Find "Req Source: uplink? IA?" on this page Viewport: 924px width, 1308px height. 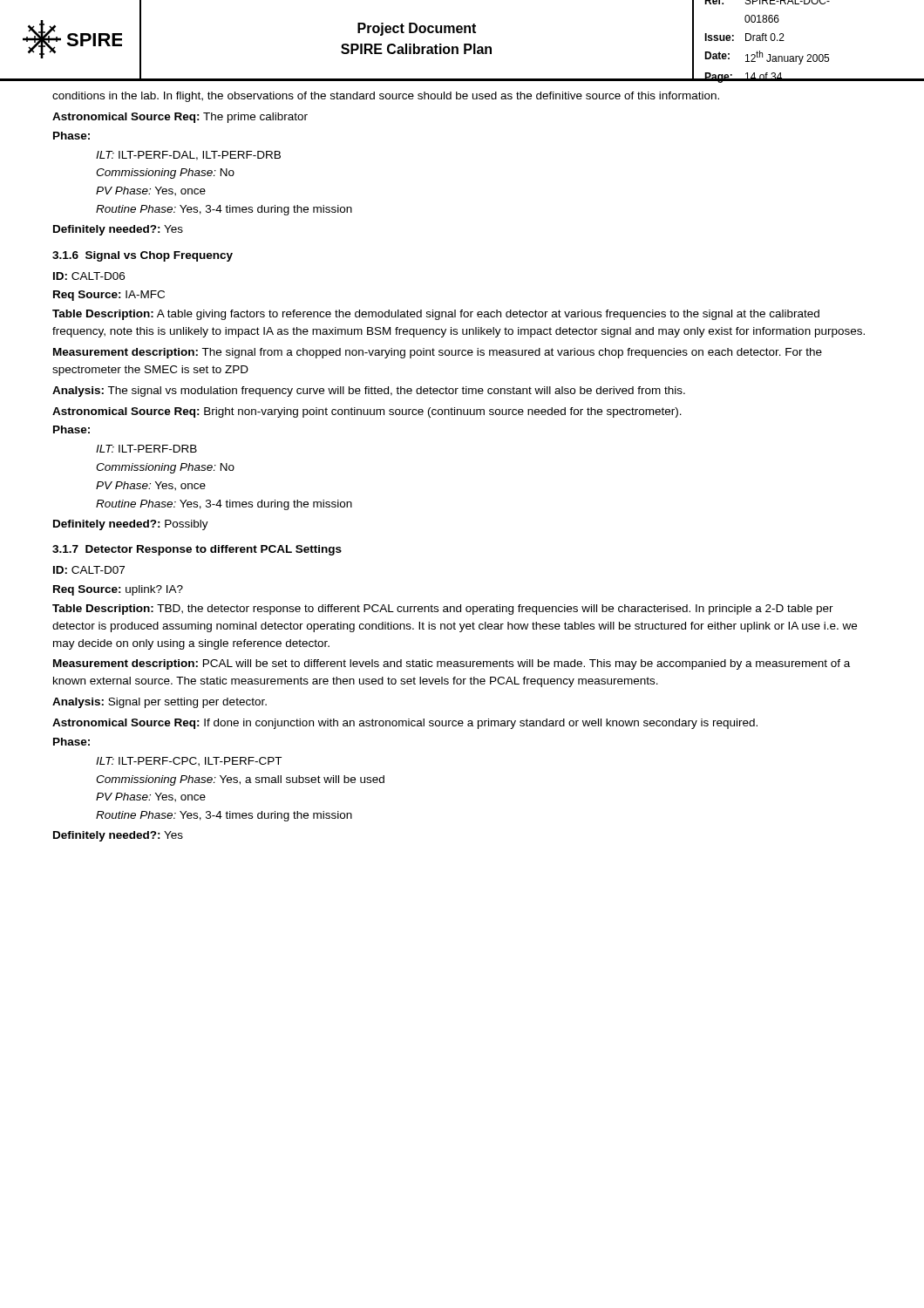[118, 589]
